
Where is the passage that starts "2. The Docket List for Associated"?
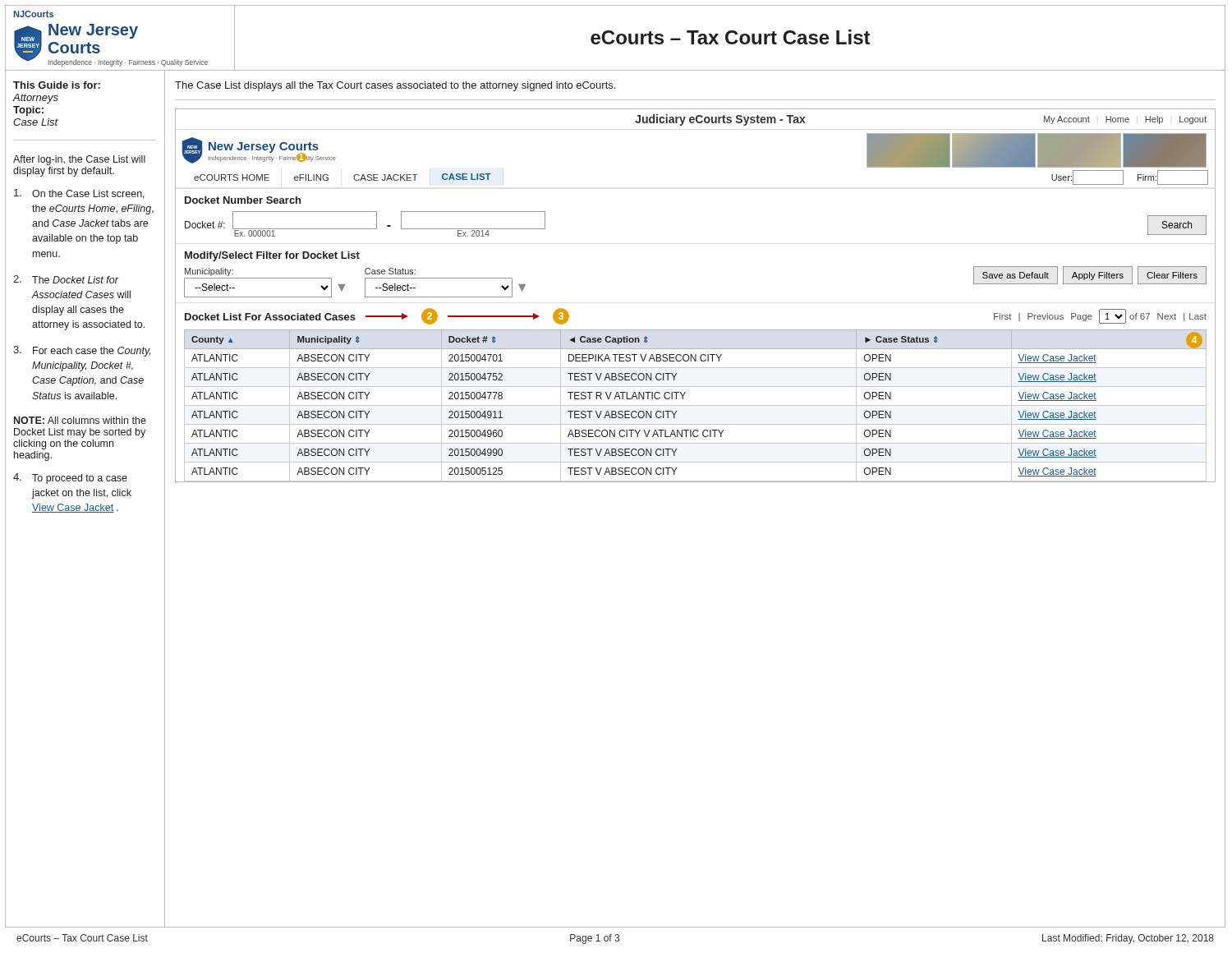pyautogui.click(x=85, y=302)
